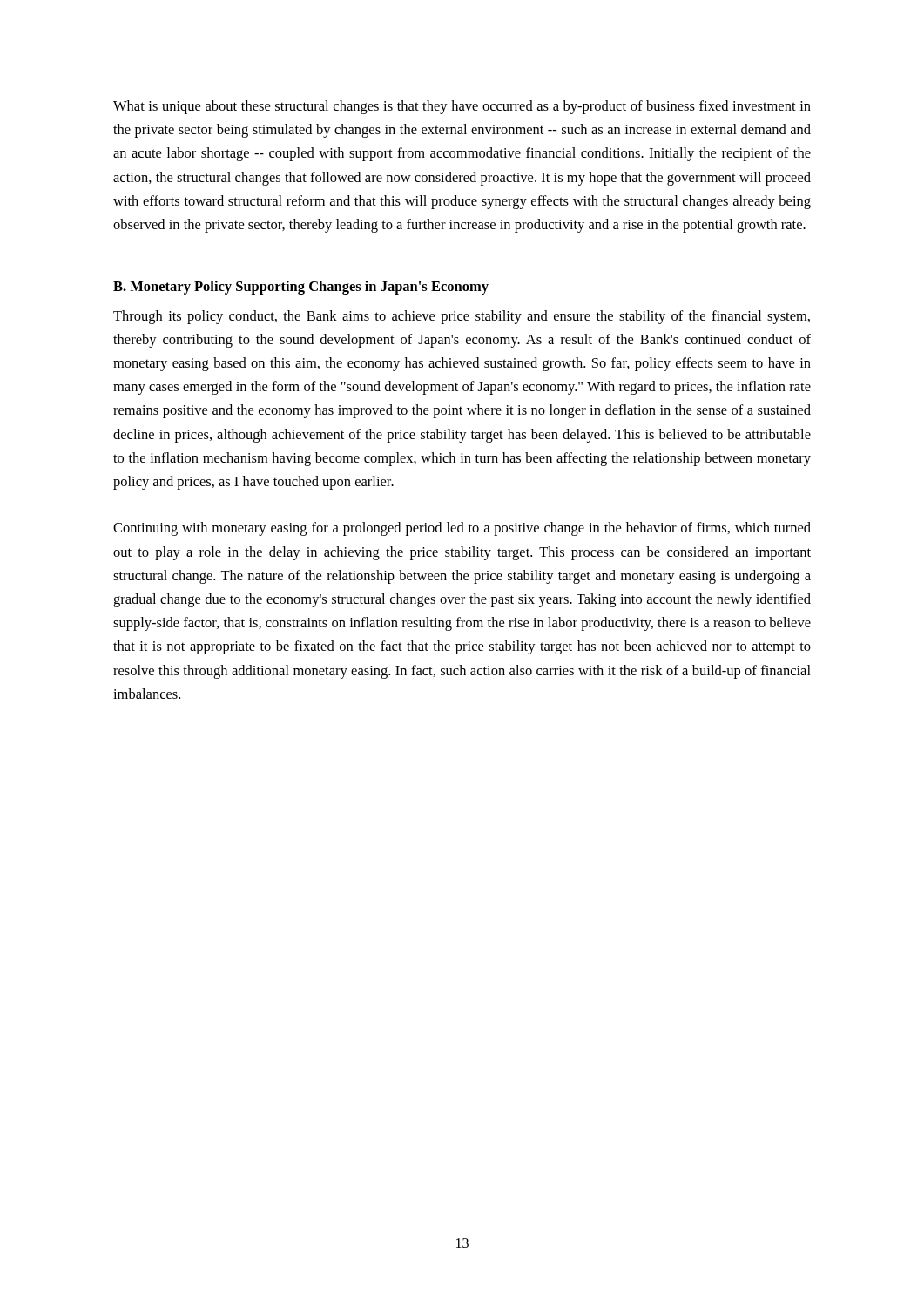The width and height of the screenshot is (924, 1307).
Task: Find the text block that says "Continuing with monetary"
Action: (x=462, y=611)
